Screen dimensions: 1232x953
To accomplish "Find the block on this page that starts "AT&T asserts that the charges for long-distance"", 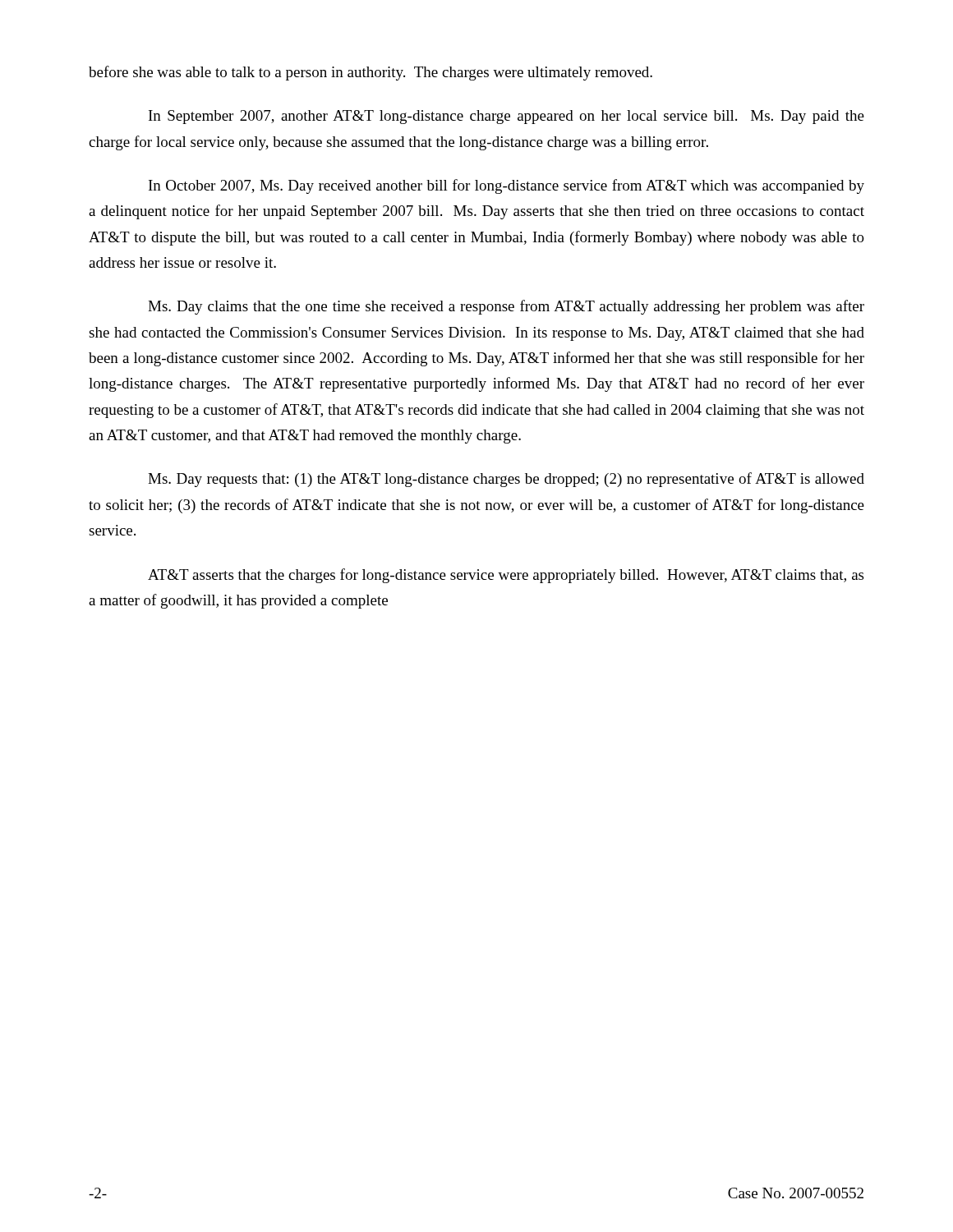I will [x=476, y=587].
